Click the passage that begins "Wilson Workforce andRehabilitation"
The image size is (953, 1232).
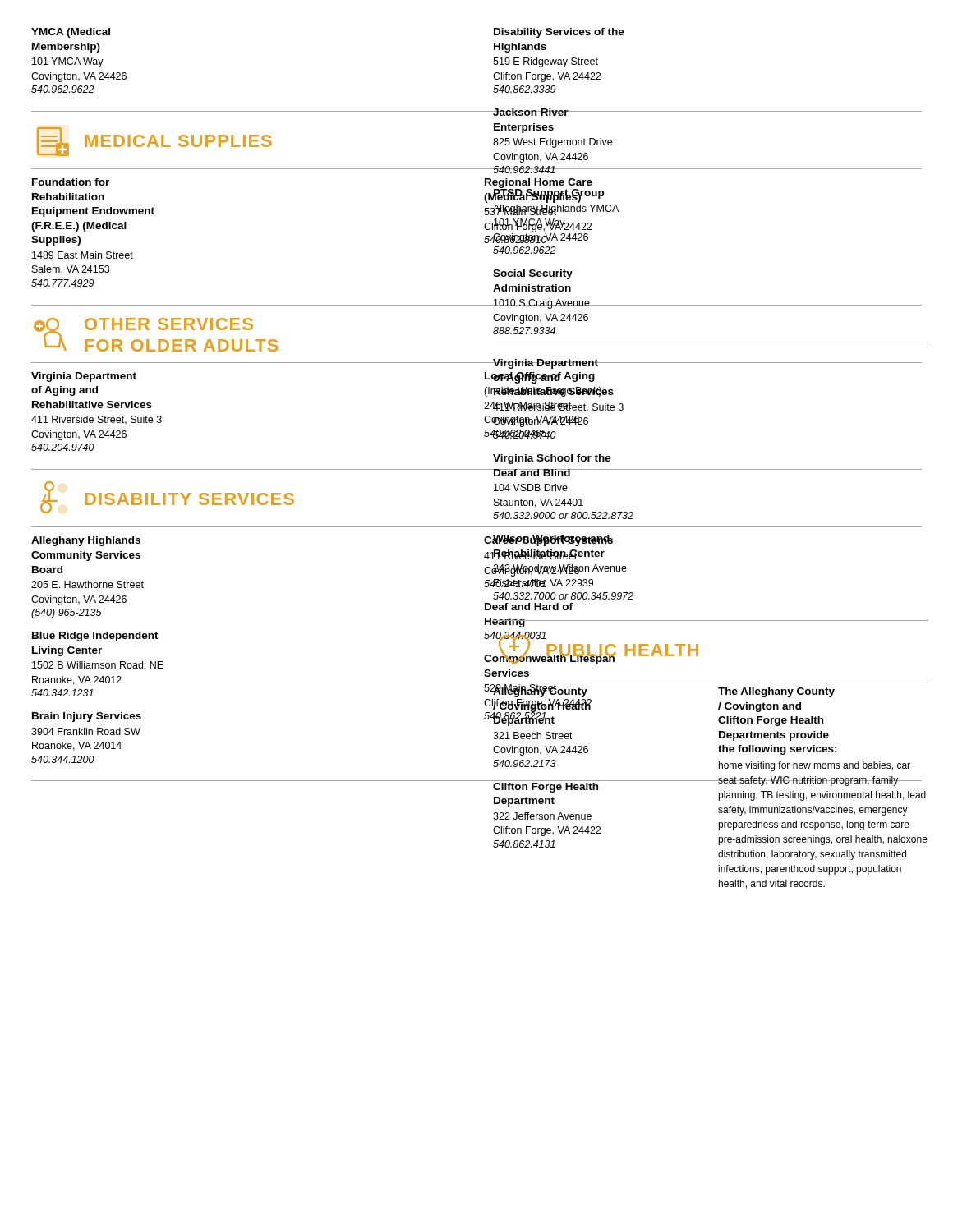coord(552,540)
